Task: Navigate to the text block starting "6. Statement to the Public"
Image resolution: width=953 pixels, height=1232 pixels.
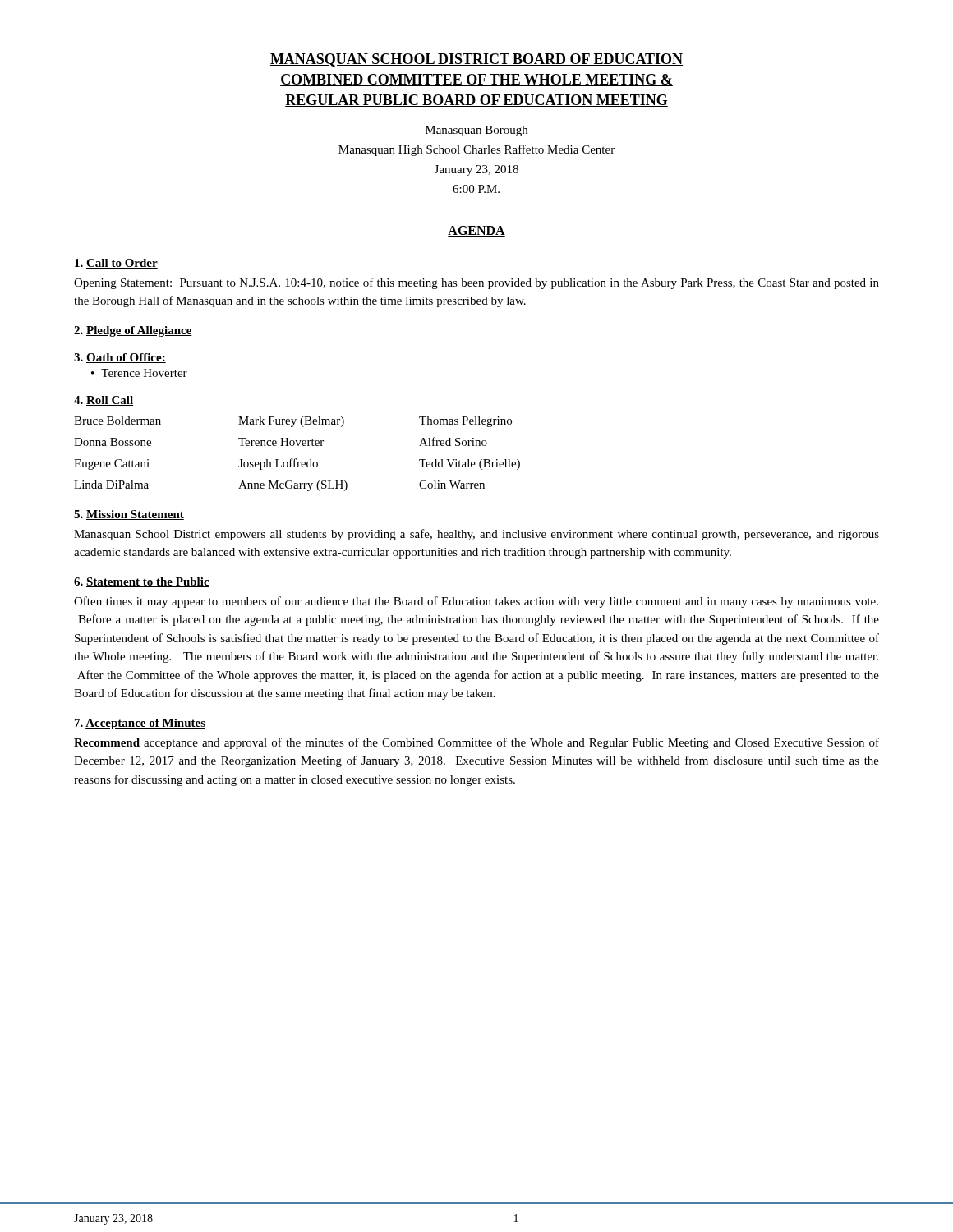Action: point(142,581)
